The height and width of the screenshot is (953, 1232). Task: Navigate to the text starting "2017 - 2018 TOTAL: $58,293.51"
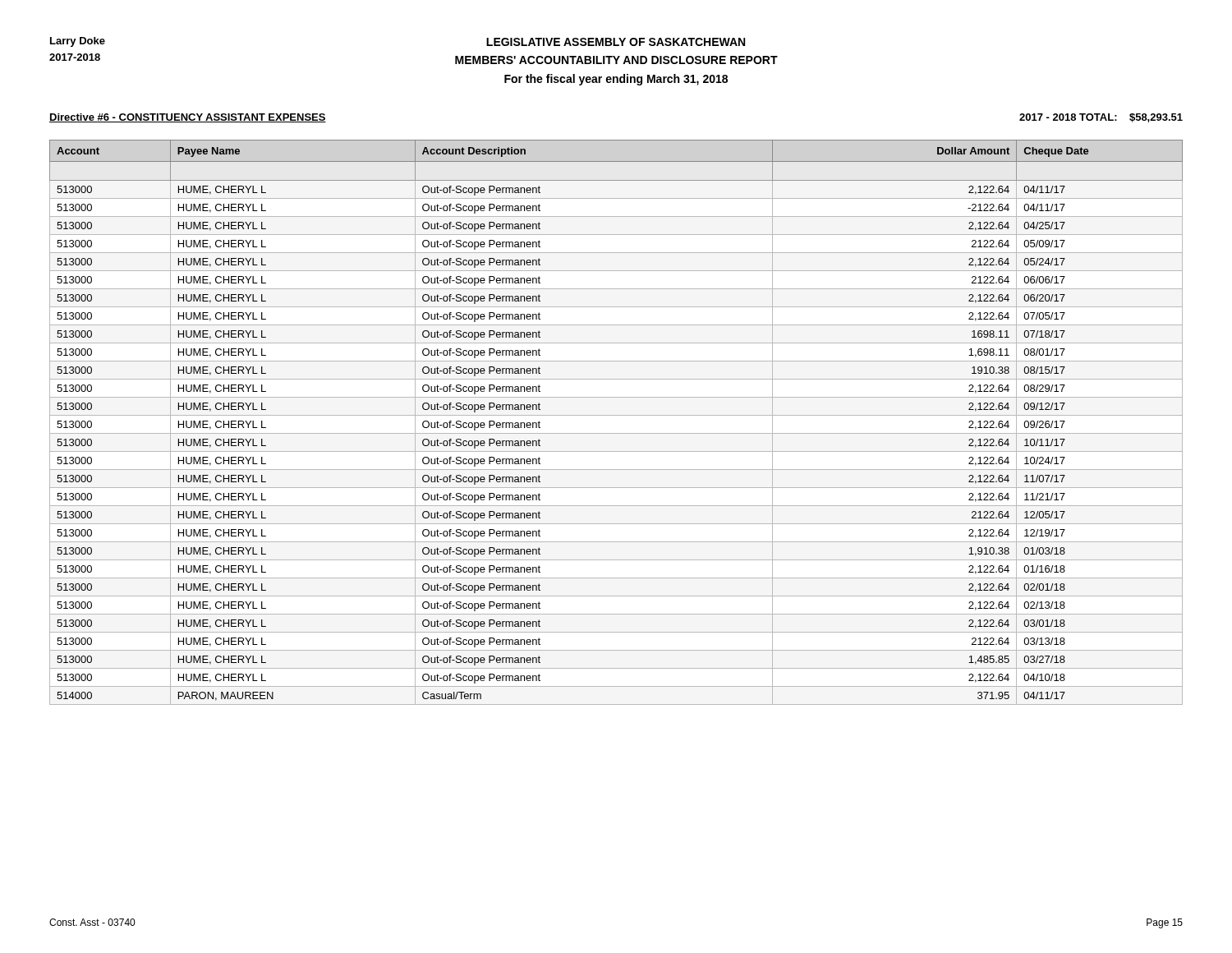click(1101, 117)
